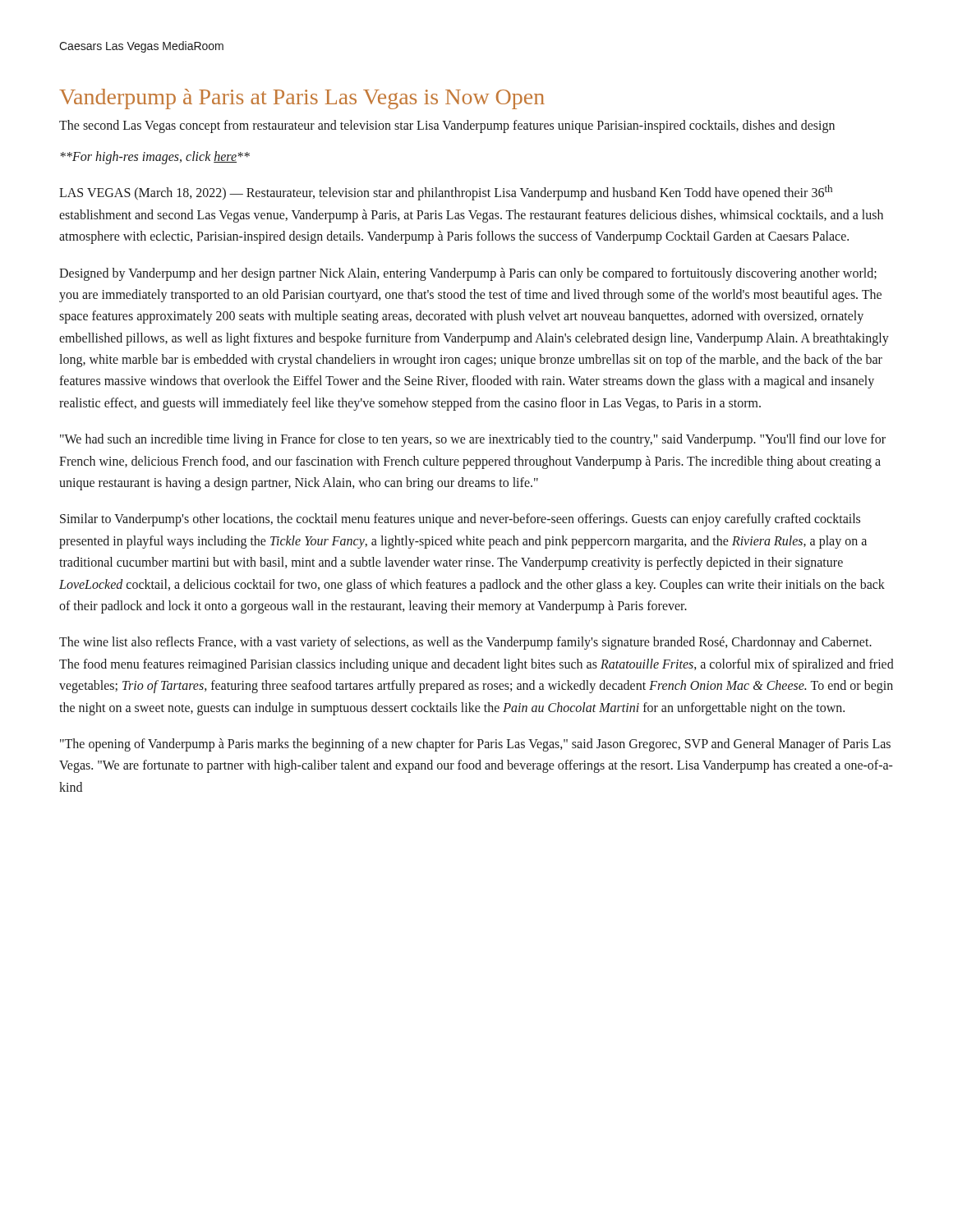Locate the text starting "LAS VEGAS (March 18,"

471,213
